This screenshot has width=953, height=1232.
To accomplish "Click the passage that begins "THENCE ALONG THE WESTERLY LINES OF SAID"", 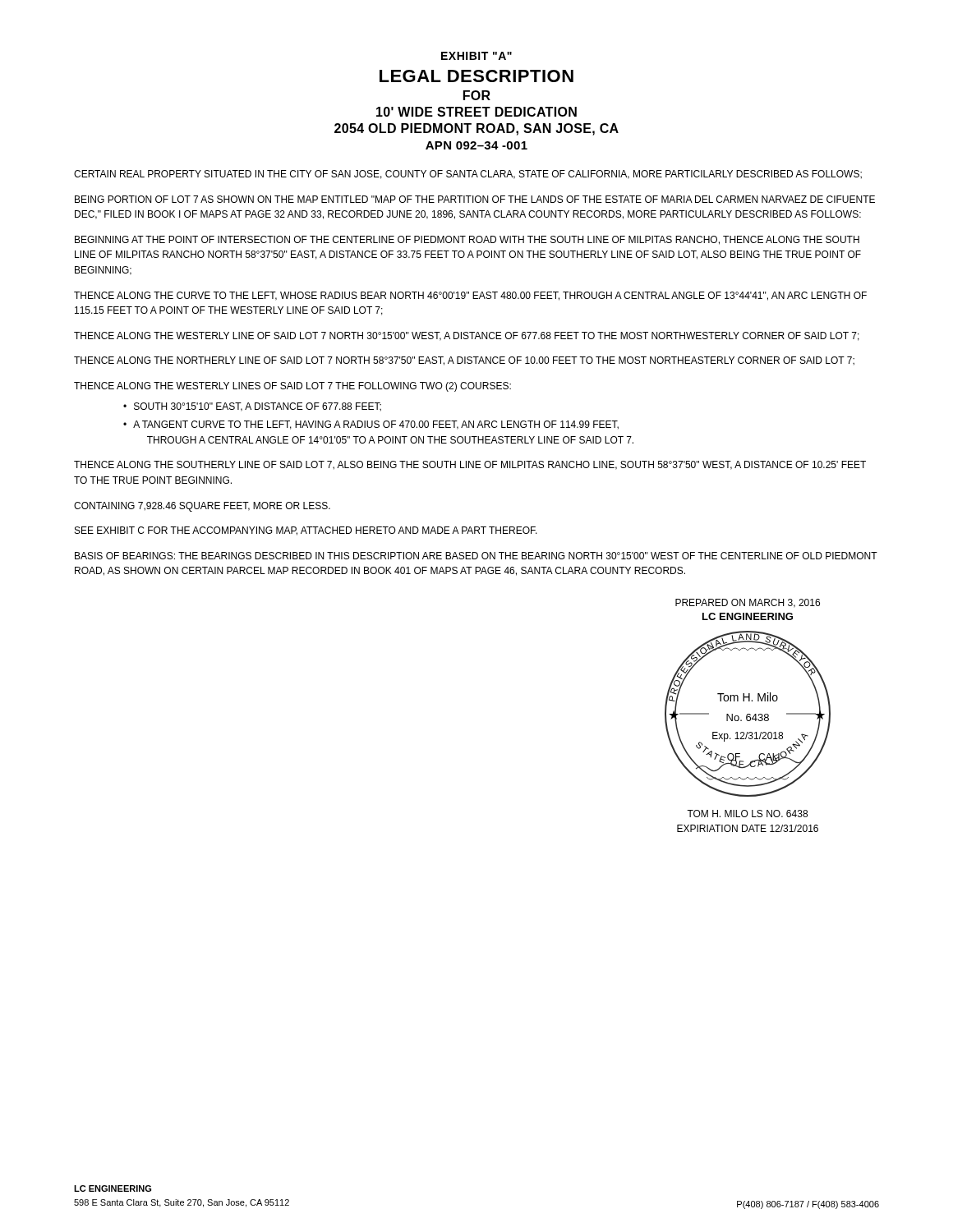I will pos(293,386).
